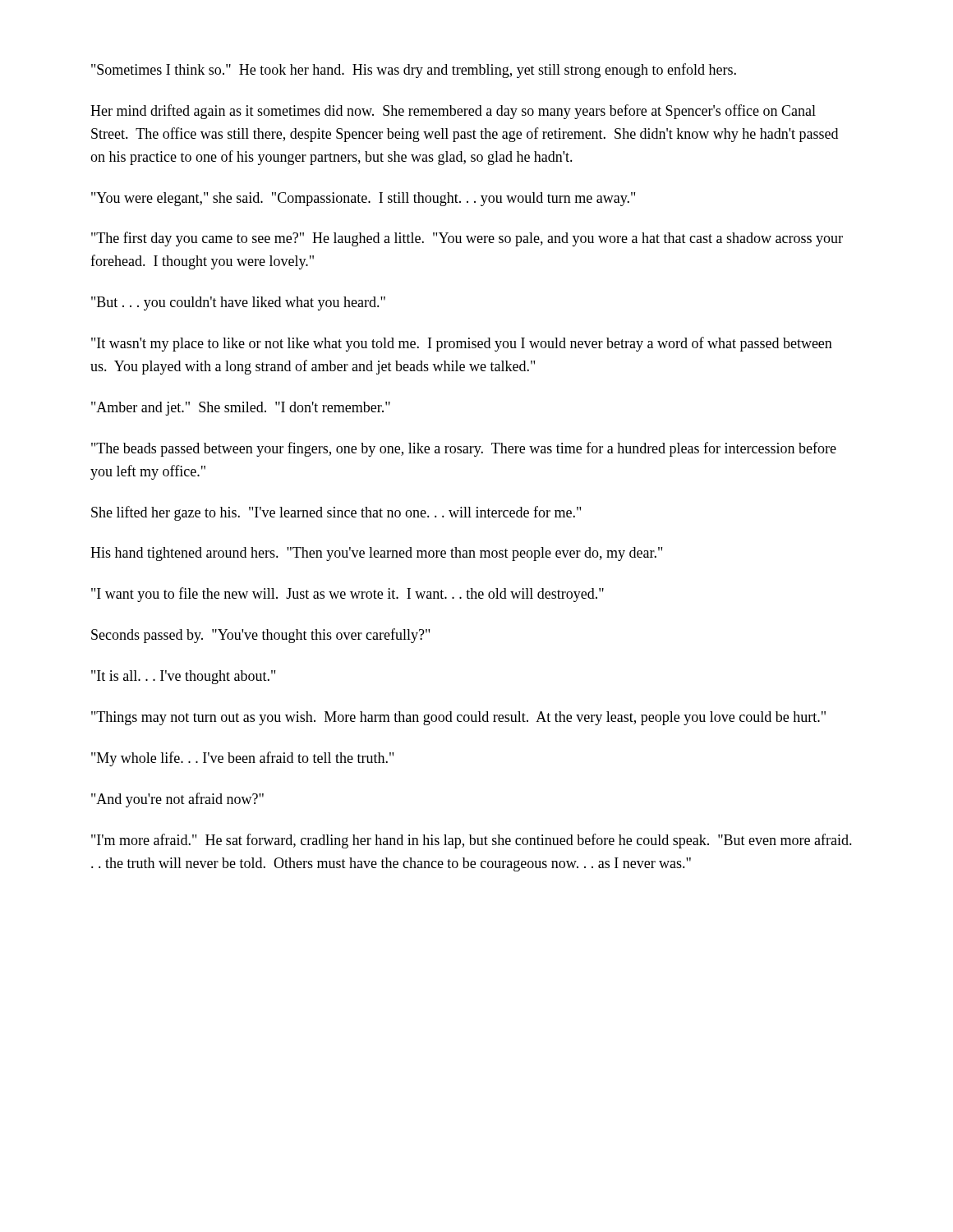The image size is (953, 1232).
Task: Locate the text block with the text "She lifted her"
Action: 336,512
